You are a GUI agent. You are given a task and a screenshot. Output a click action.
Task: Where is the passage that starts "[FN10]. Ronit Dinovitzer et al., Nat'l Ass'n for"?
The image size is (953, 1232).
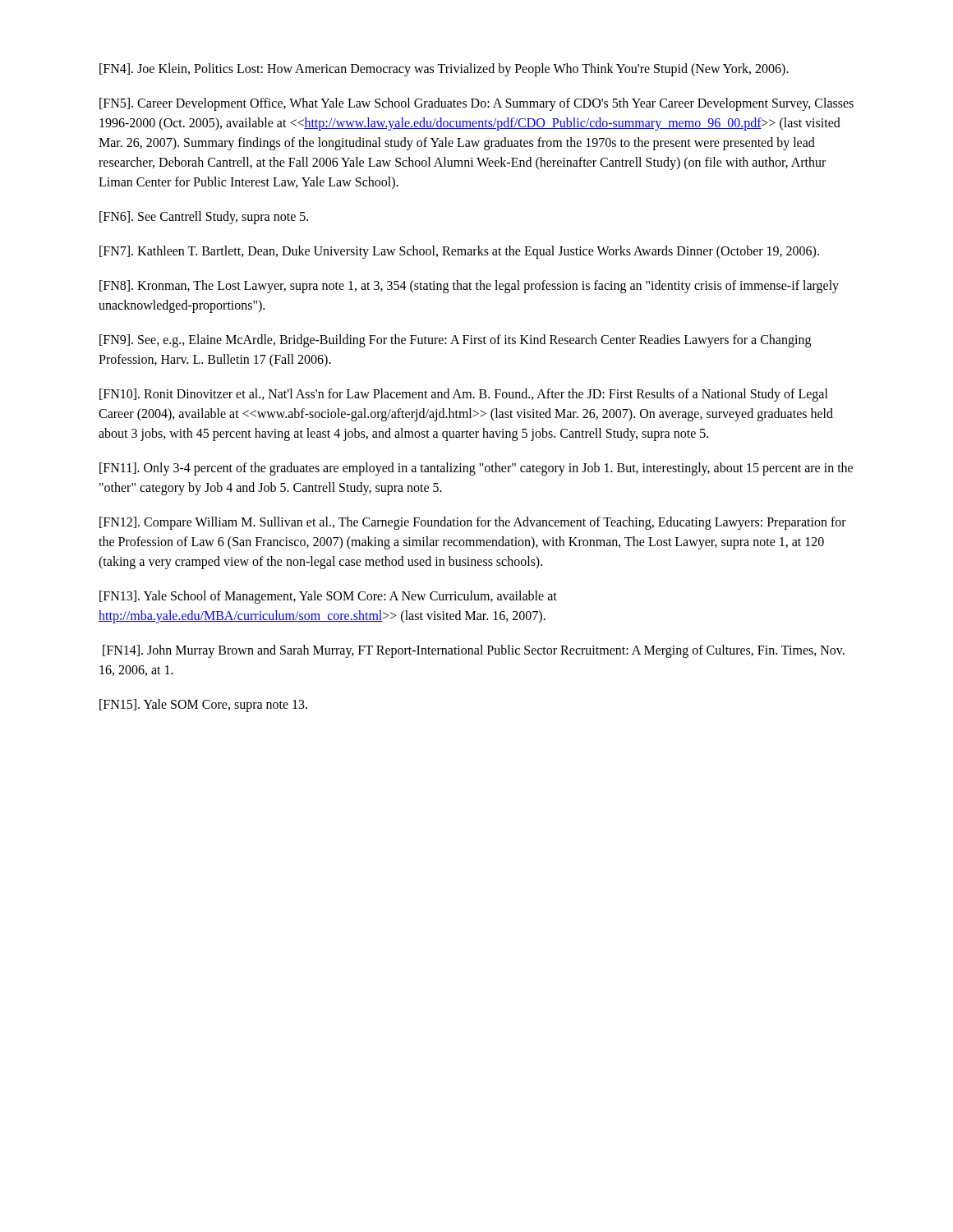[x=466, y=414]
